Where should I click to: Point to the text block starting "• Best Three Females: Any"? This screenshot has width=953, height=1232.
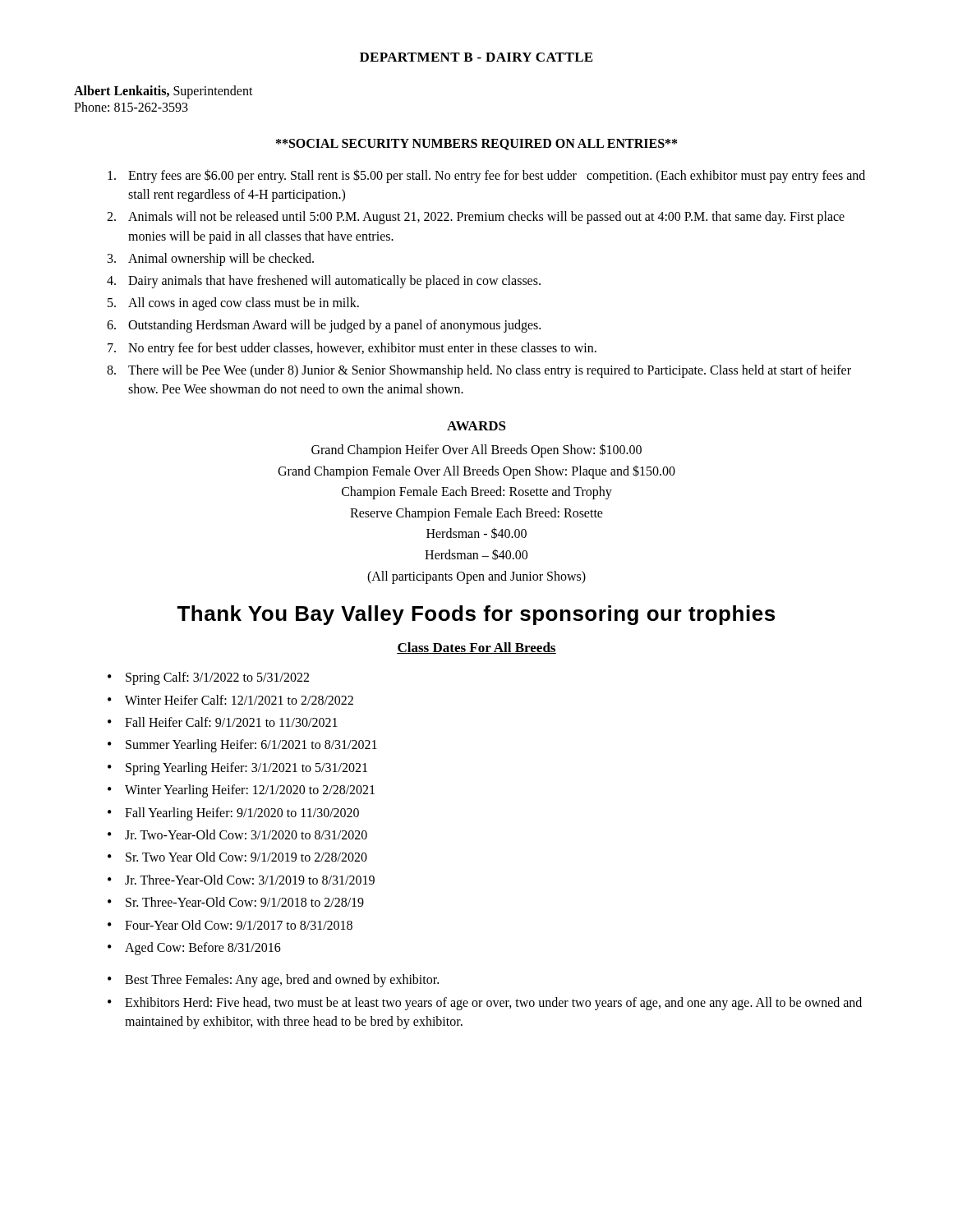pyautogui.click(x=273, y=981)
